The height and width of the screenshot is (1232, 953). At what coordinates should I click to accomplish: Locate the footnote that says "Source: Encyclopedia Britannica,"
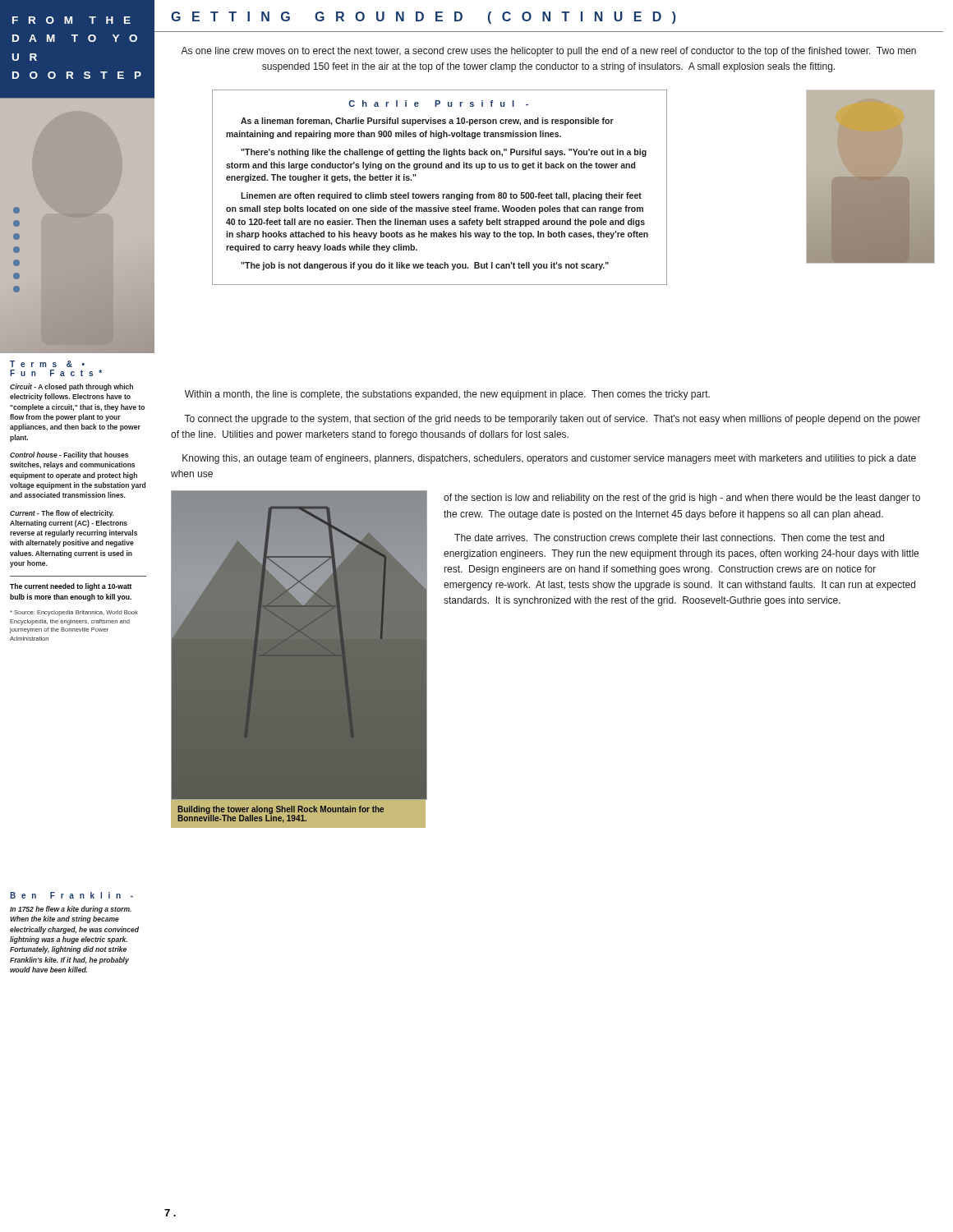[74, 625]
